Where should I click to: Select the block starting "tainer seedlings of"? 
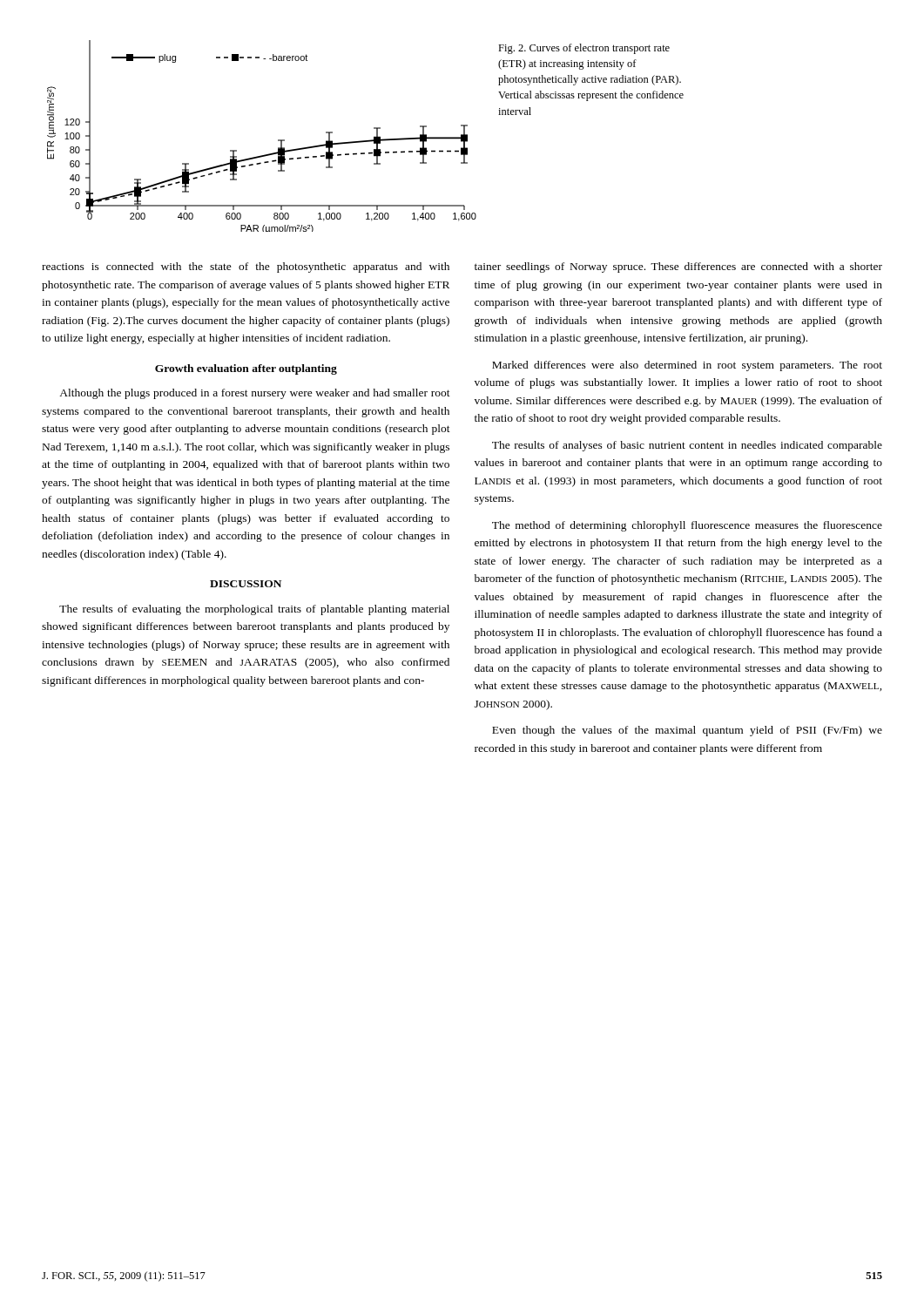point(678,267)
